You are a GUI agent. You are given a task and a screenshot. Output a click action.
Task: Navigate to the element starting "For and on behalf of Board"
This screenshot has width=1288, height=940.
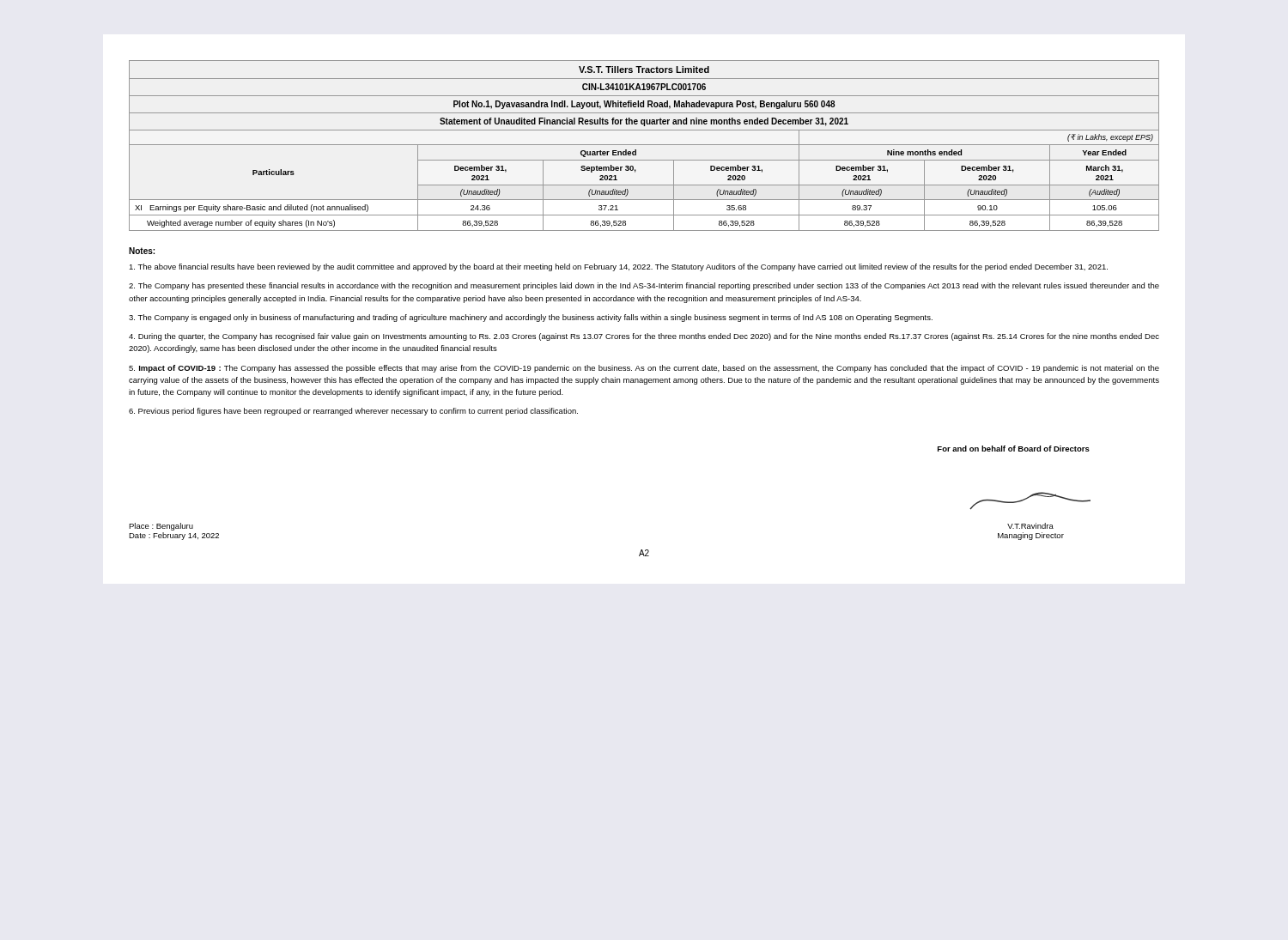(x=1030, y=491)
